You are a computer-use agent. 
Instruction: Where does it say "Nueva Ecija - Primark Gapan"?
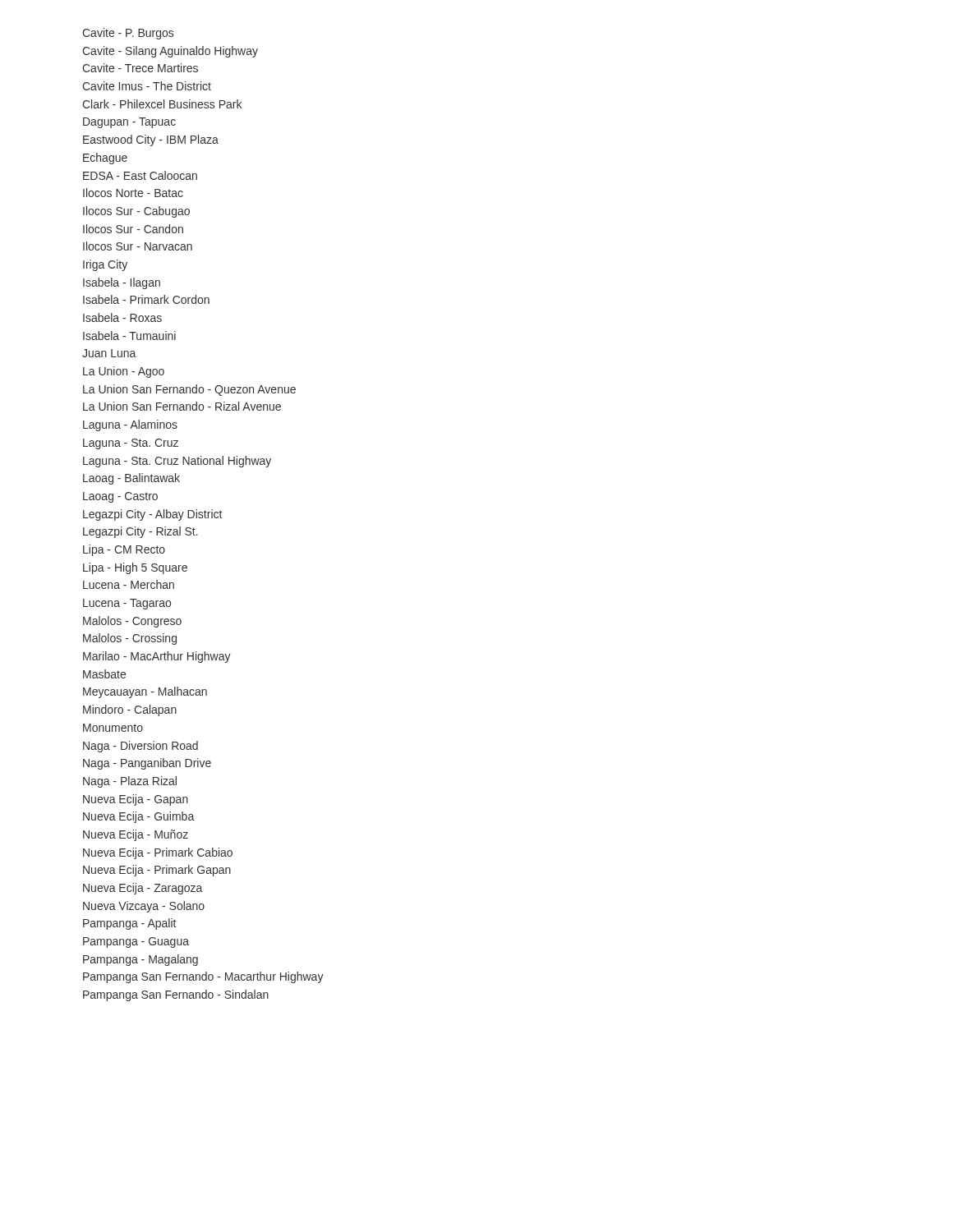click(157, 871)
